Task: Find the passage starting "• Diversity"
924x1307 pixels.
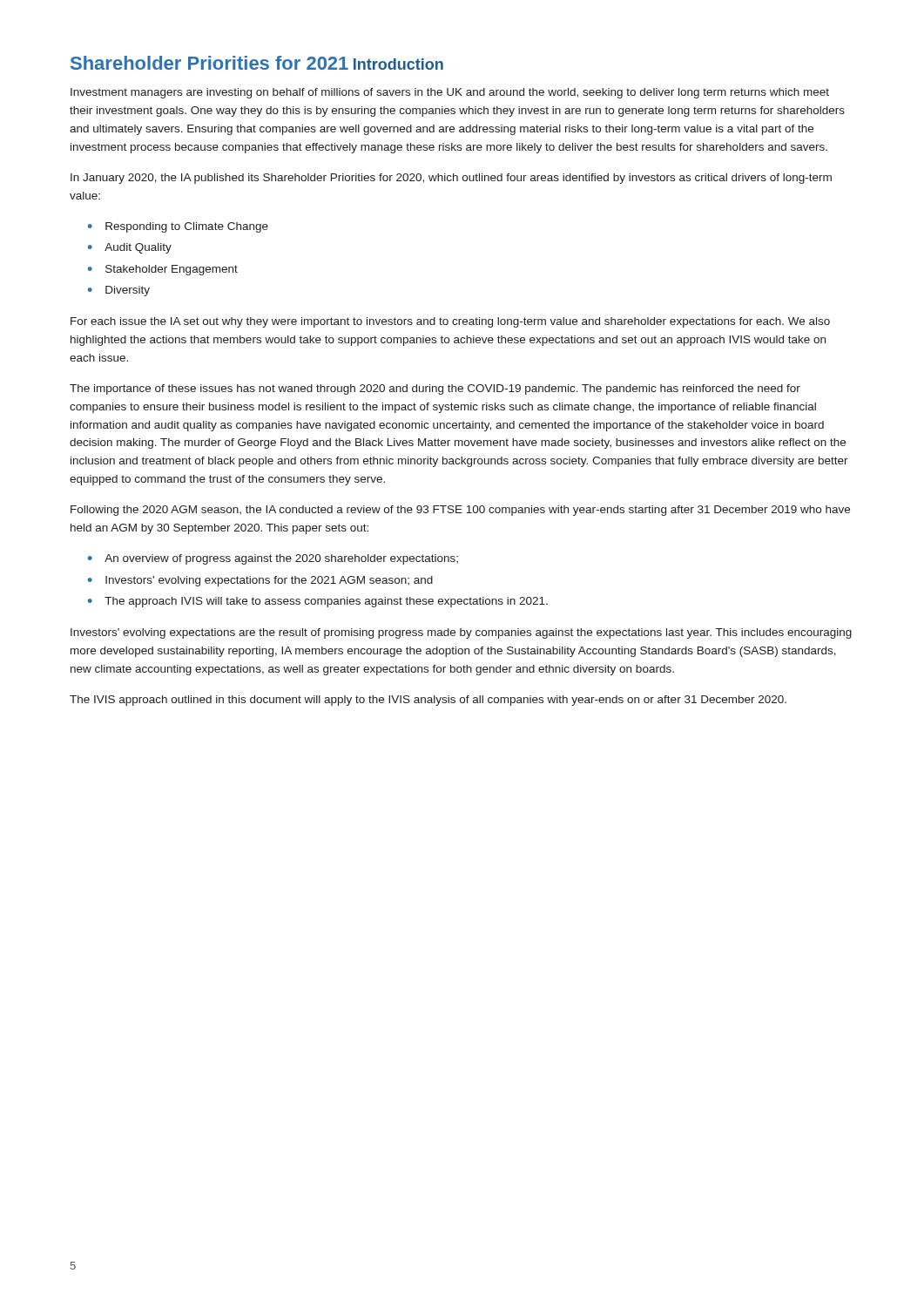Action: click(119, 291)
